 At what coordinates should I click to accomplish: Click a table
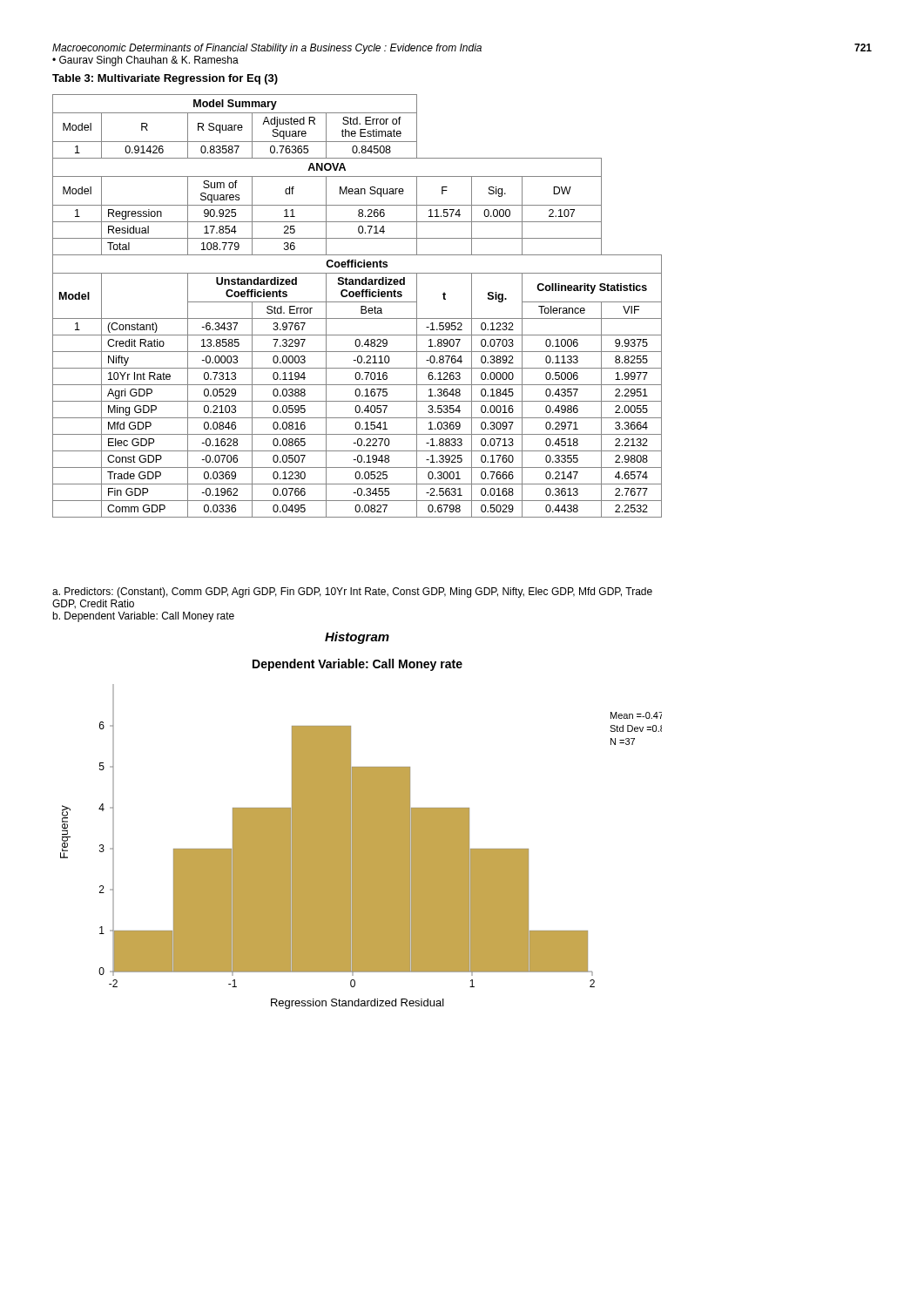click(x=453, y=306)
